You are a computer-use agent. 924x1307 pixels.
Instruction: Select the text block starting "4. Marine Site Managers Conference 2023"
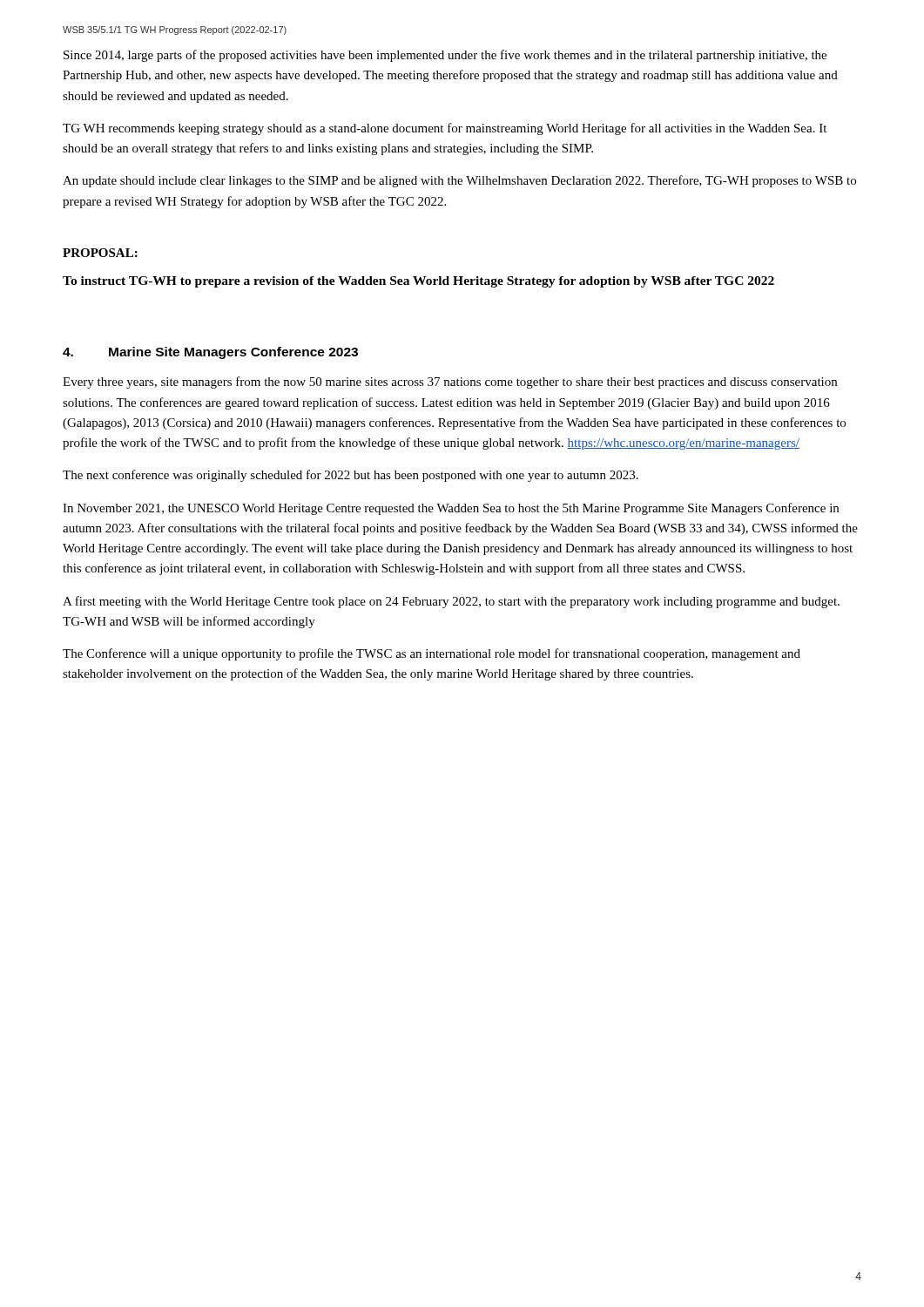pyautogui.click(x=211, y=352)
